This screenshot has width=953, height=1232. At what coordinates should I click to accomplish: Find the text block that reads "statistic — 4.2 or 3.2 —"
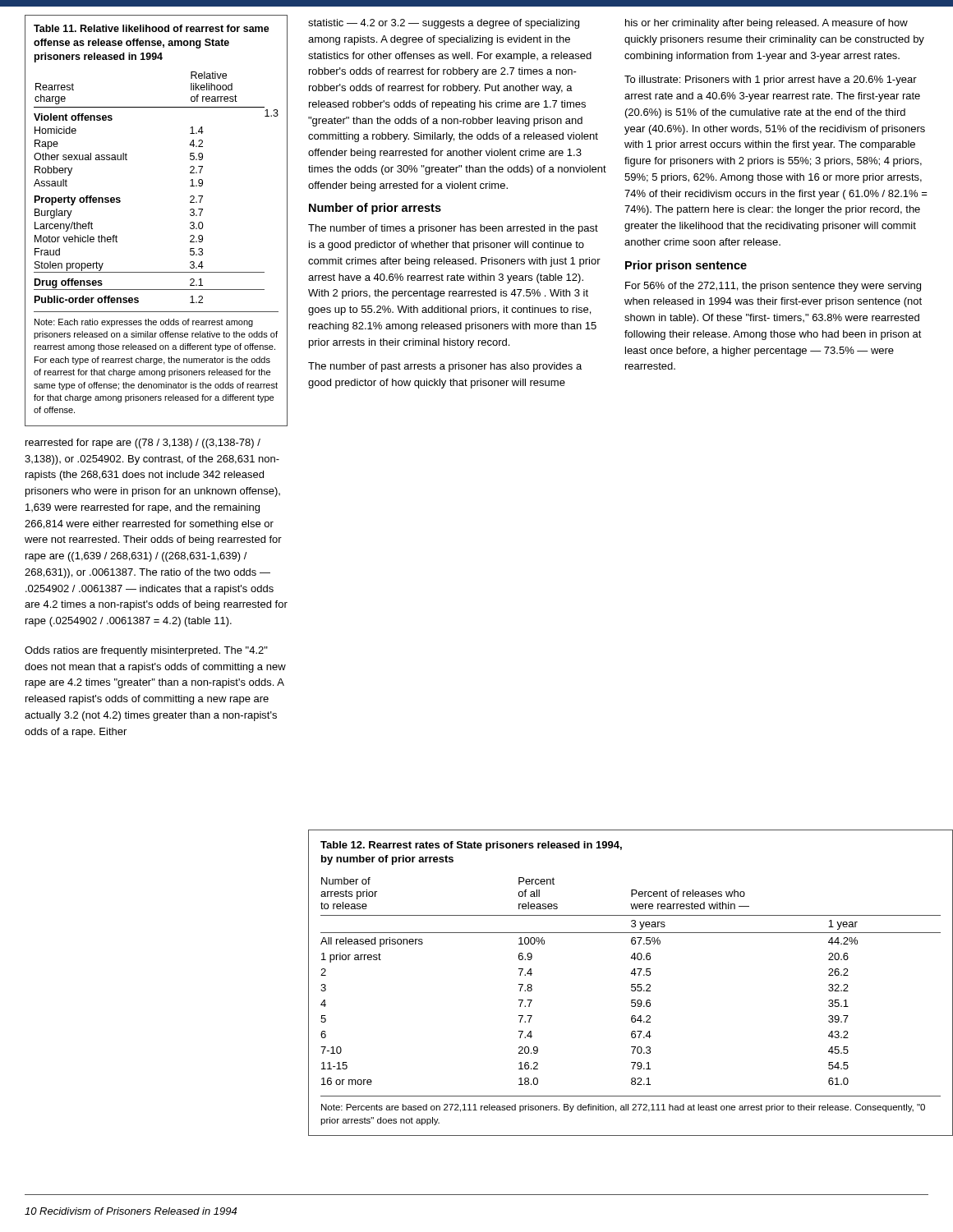(x=457, y=104)
